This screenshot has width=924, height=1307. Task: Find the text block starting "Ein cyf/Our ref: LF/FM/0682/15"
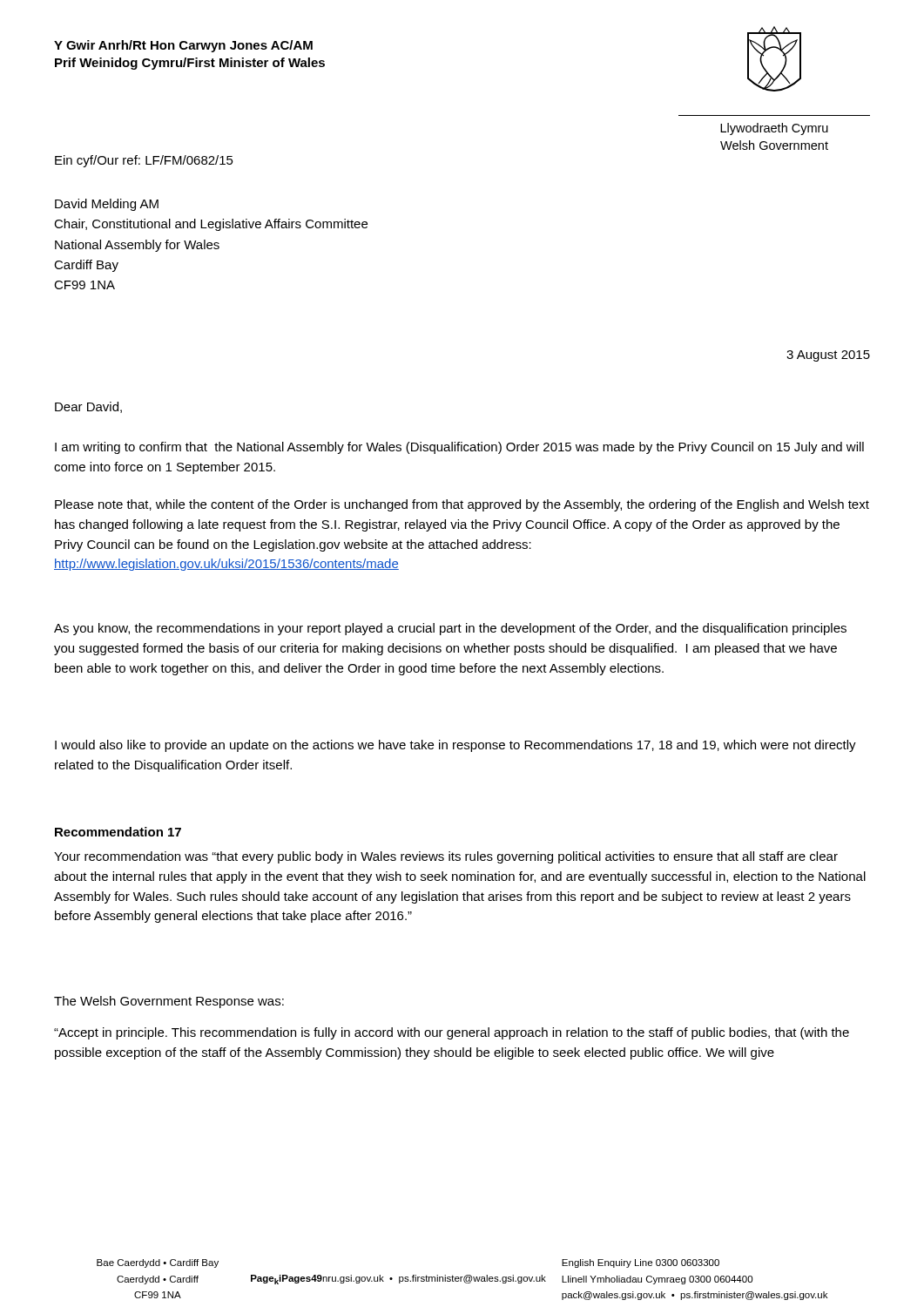pyautogui.click(x=144, y=160)
